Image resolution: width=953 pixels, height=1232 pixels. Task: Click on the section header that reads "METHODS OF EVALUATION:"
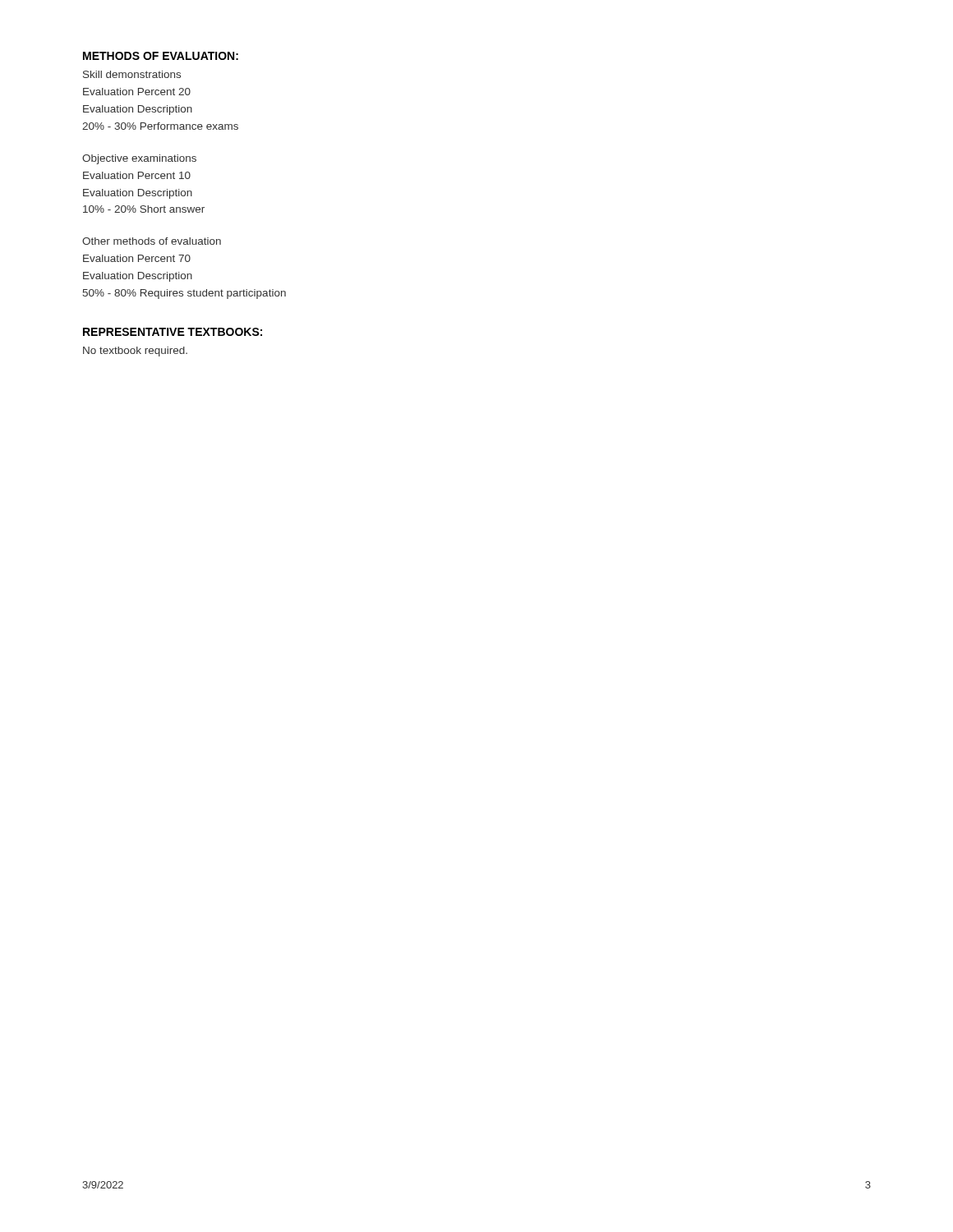click(161, 56)
